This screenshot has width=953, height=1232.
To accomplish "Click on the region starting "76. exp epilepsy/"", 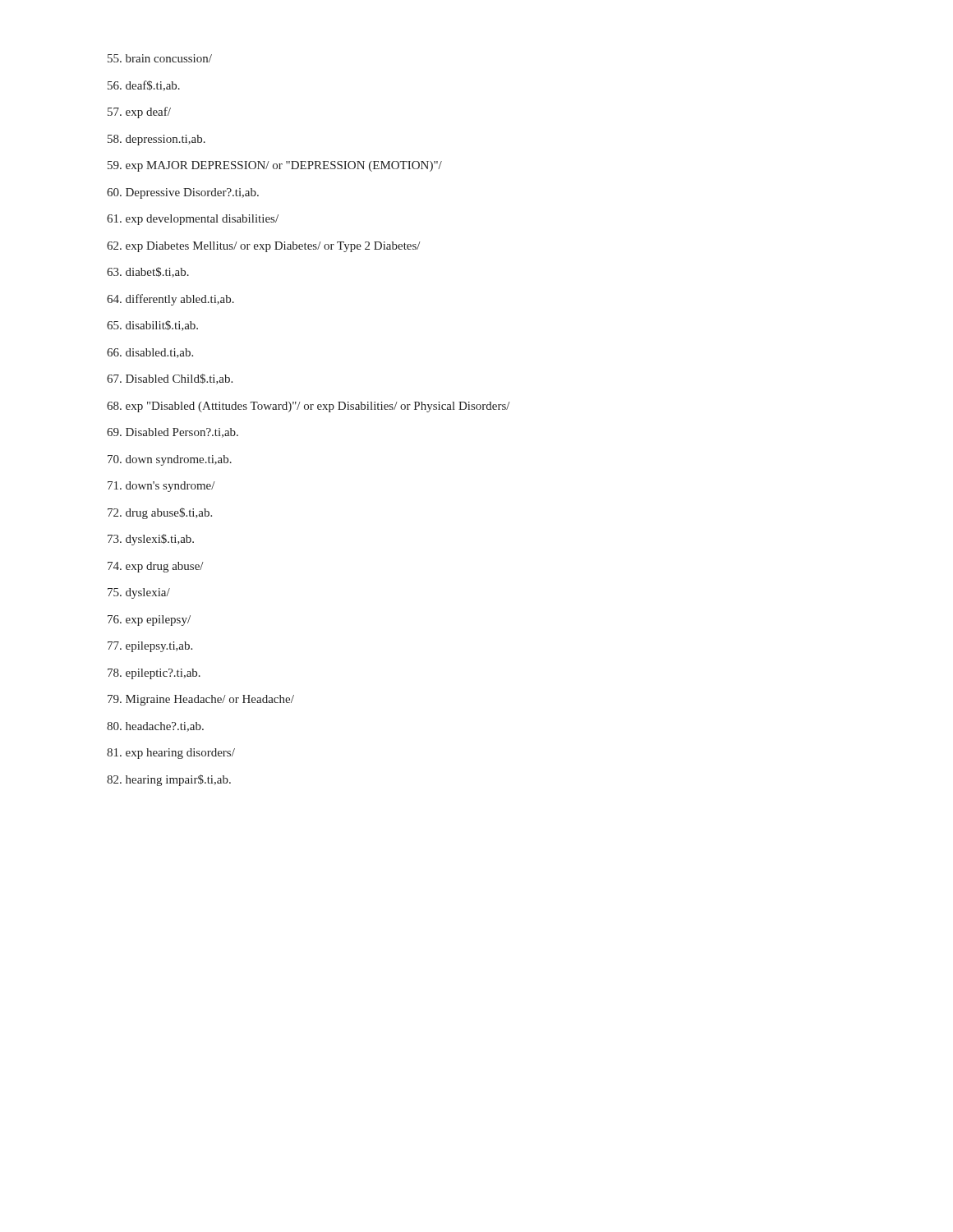I will [149, 619].
